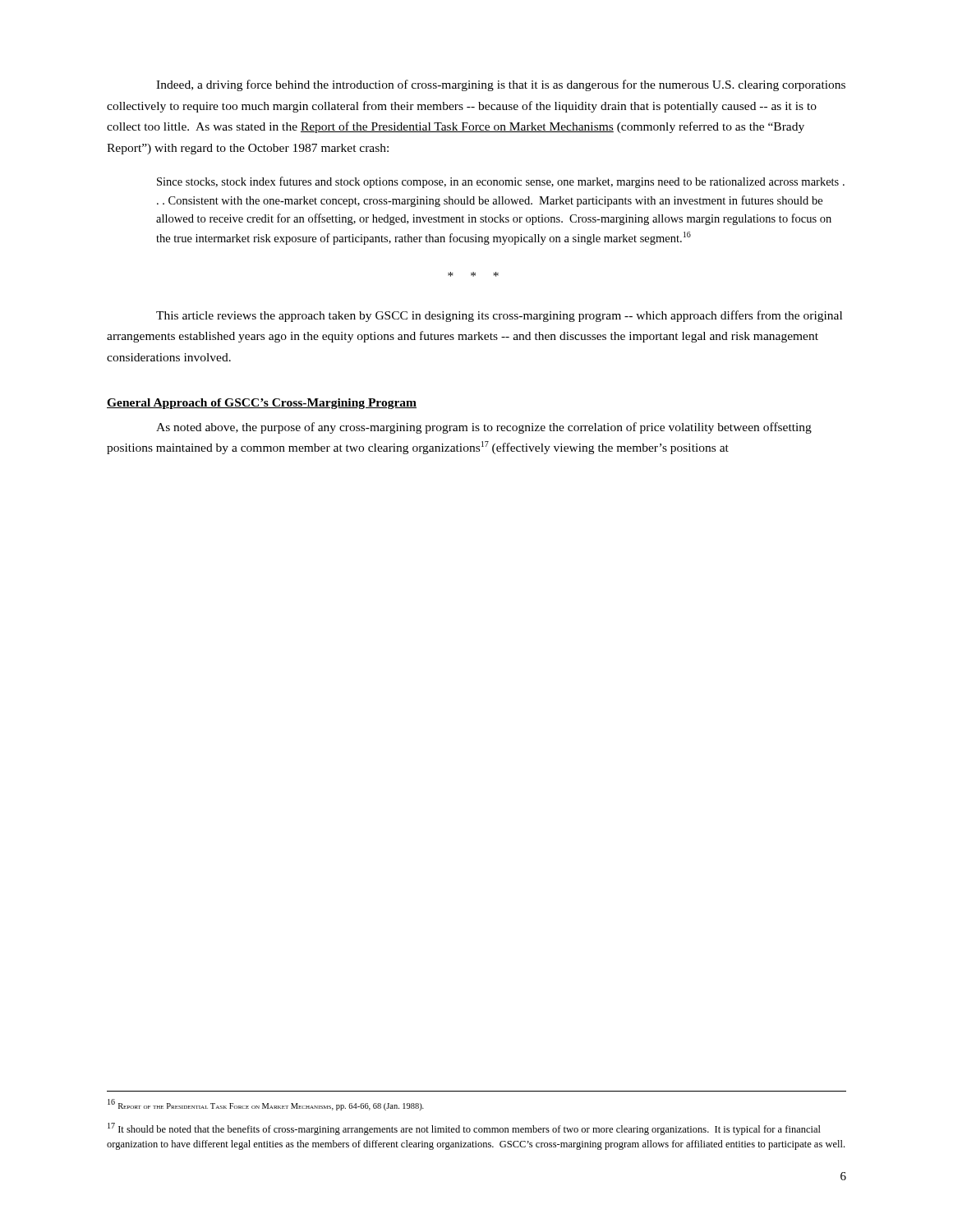Locate the element starting "17 It should be noted that the benefits"
The height and width of the screenshot is (1232, 953).
coord(476,1135)
